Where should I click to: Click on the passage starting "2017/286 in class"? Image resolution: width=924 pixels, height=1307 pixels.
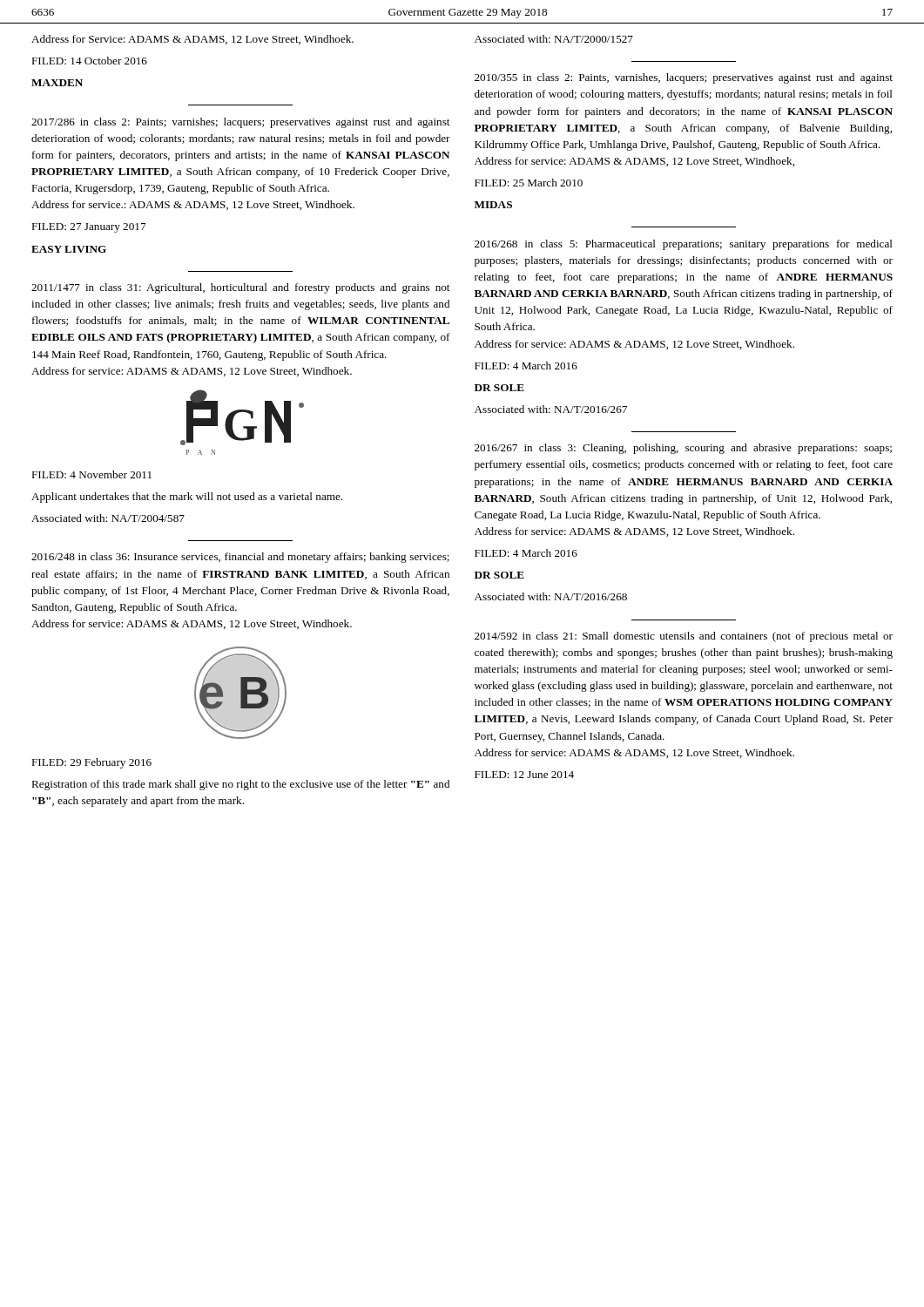pyautogui.click(x=241, y=163)
